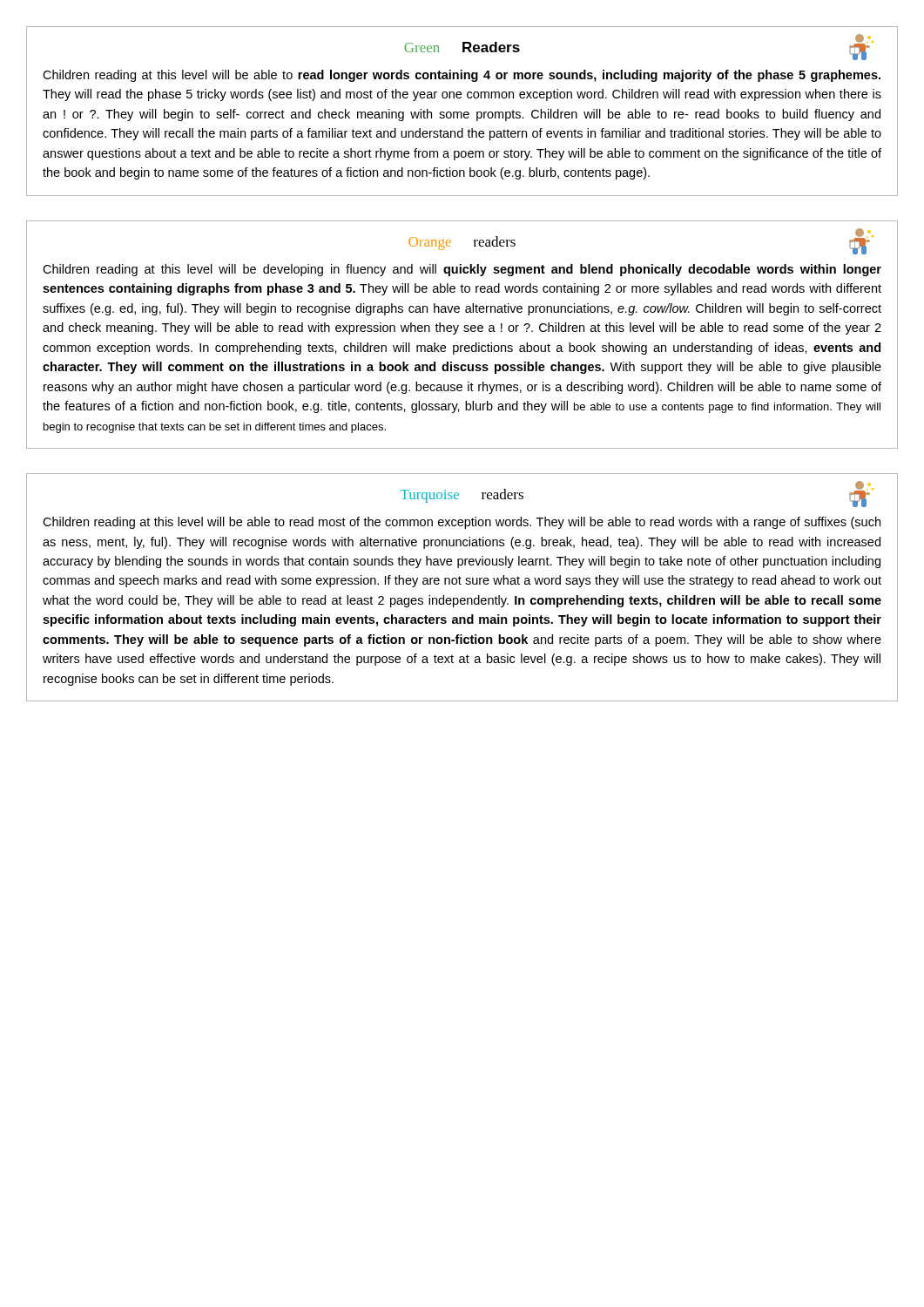Viewport: 924px width, 1307px height.
Task: Point to the region starting "Orange readers Children reading at"
Action: [x=462, y=335]
